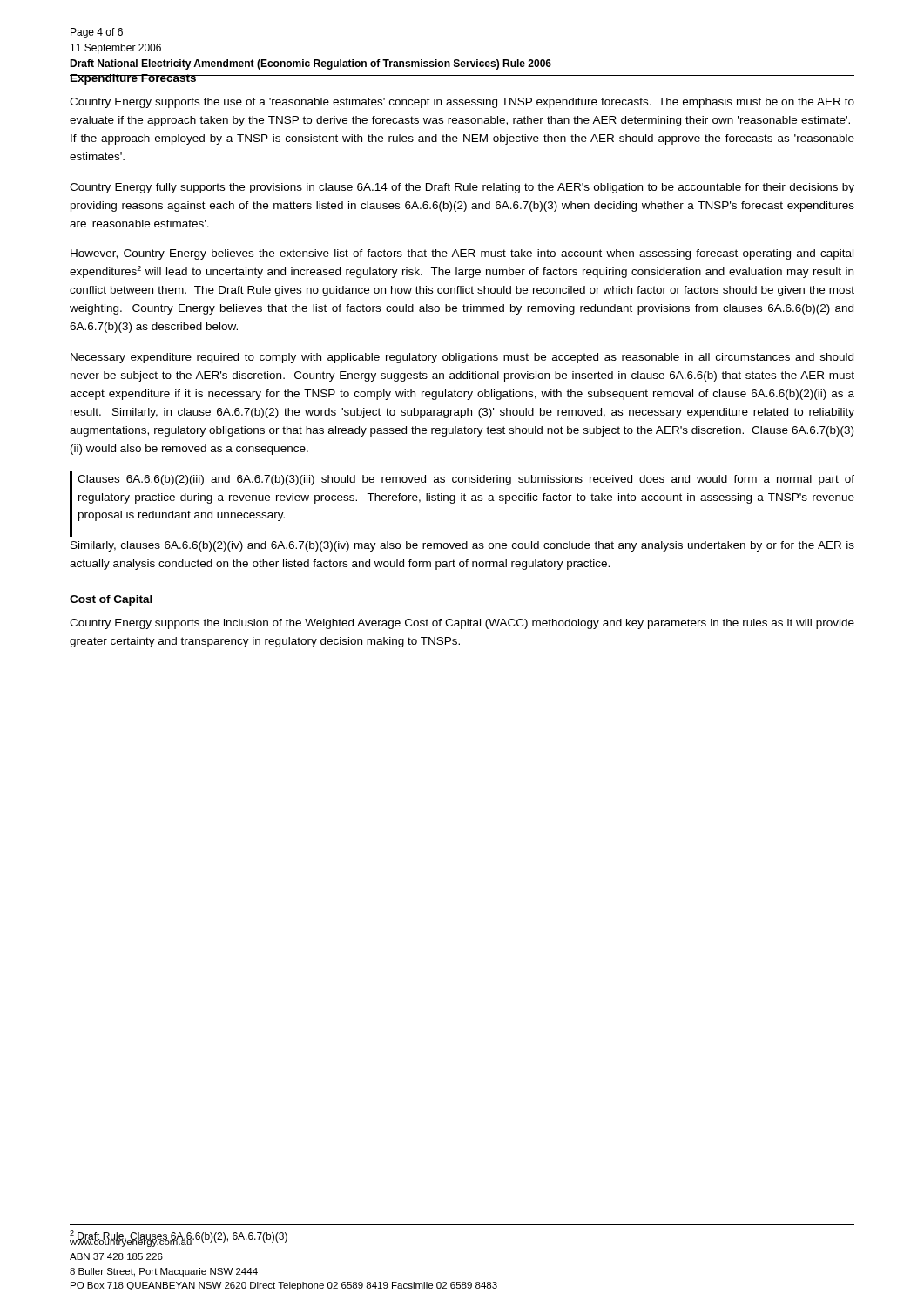Locate the text block containing "Country Energy supports the inclusion of"
This screenshot has height=1307, width=924.
462,632
